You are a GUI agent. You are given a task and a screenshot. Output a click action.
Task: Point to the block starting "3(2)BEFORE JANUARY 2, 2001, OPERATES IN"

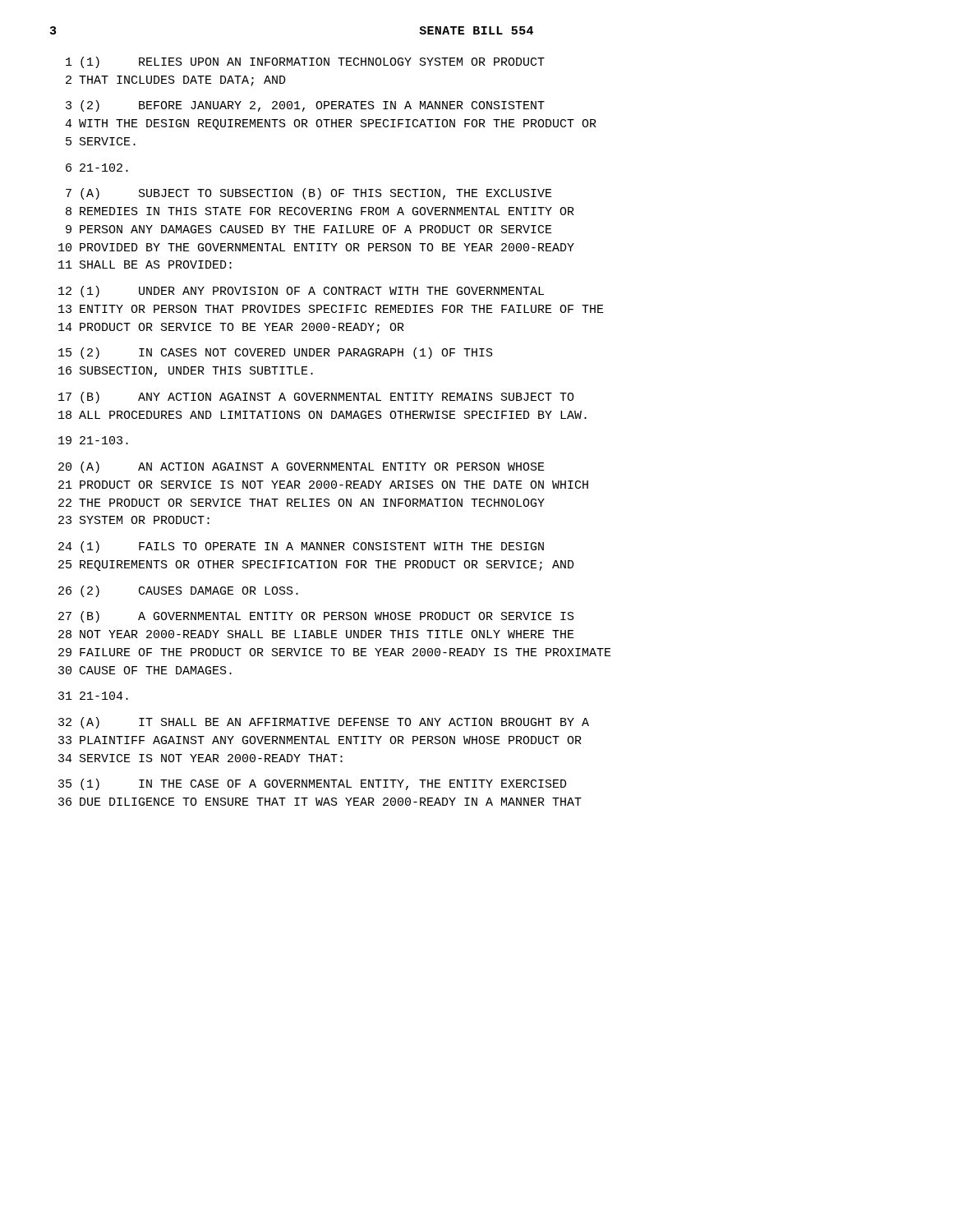coord(323,125)
